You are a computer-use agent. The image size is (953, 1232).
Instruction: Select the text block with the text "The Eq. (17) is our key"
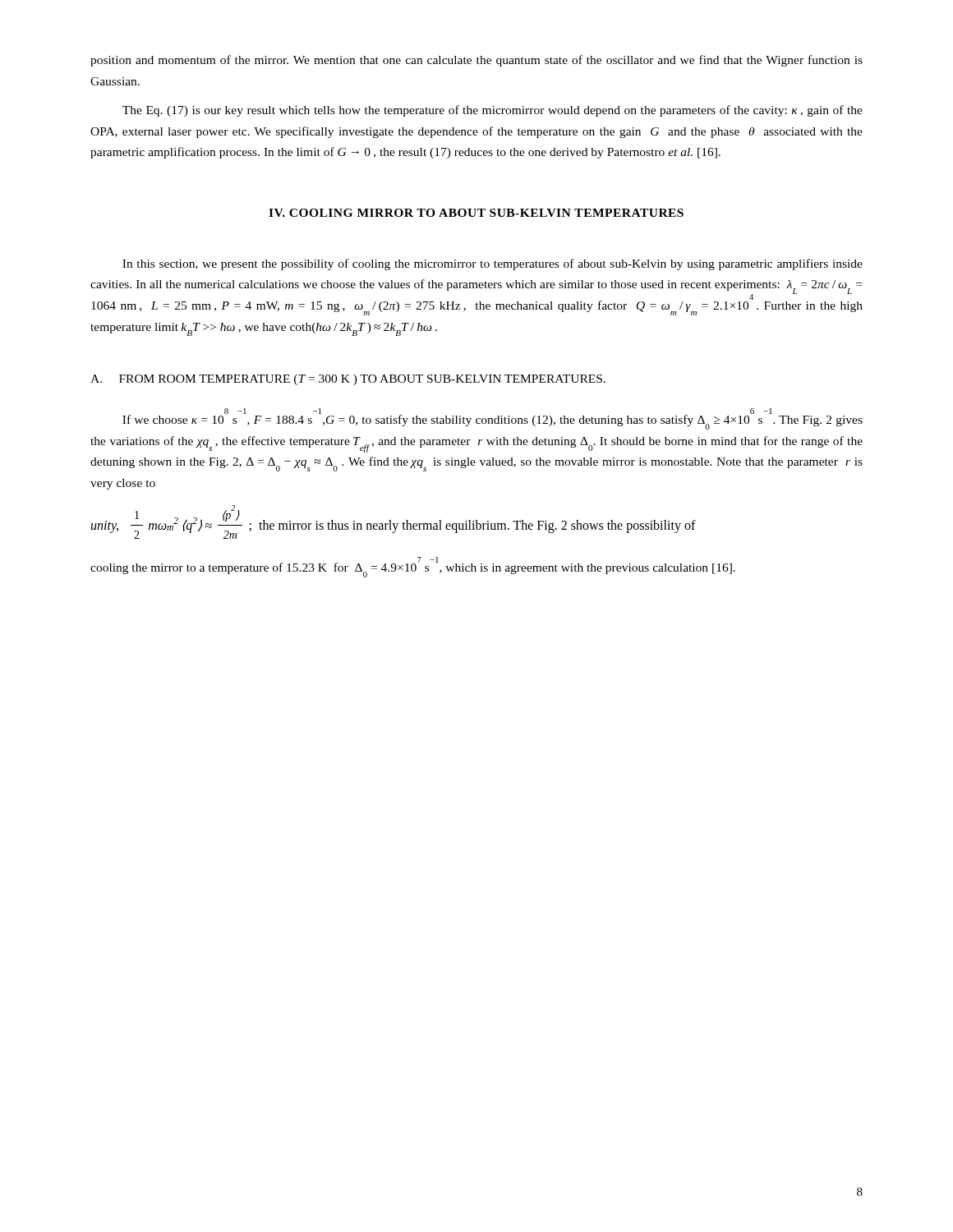(x=476, y=131)
